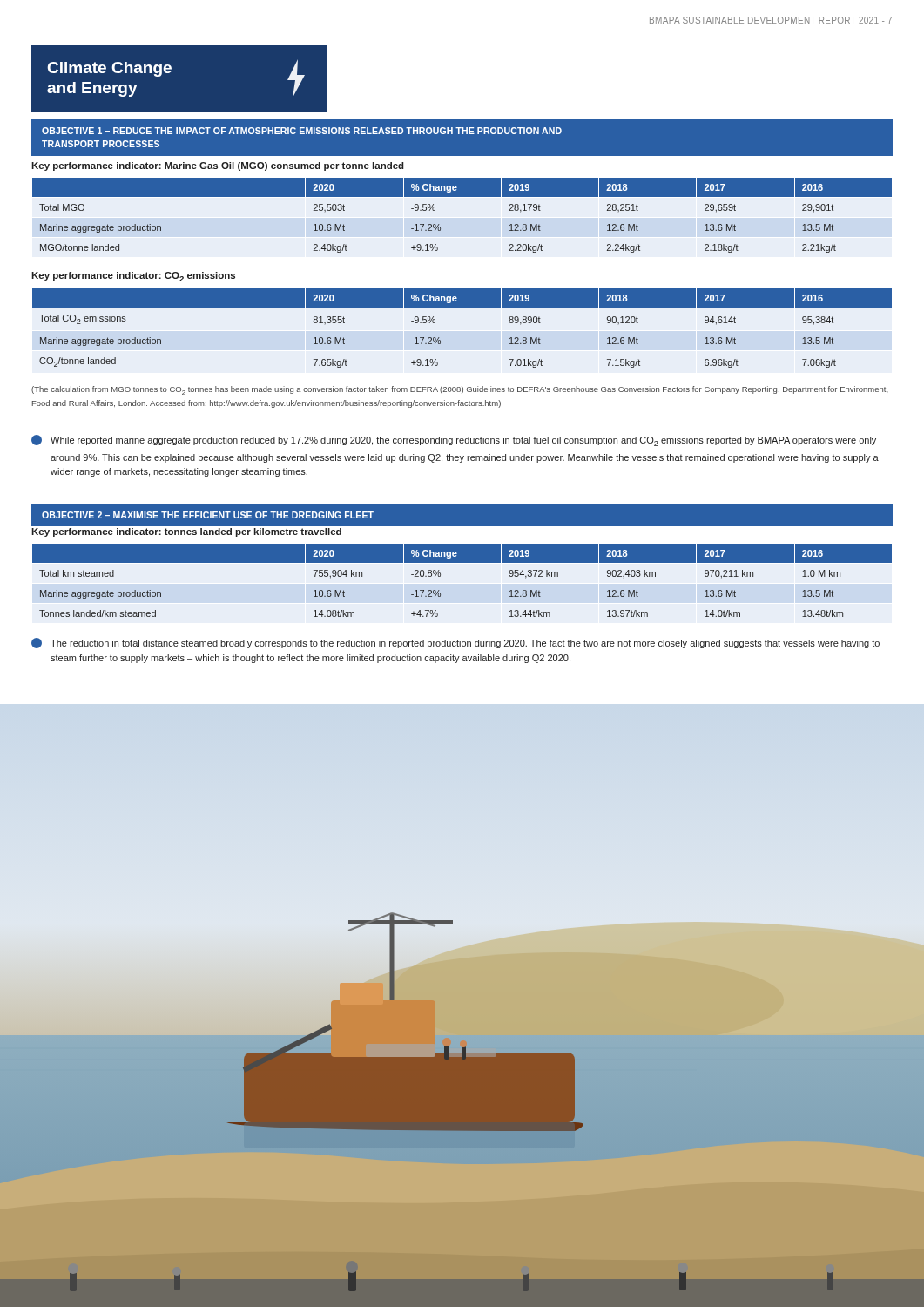
Task: Locate the list item containing "While reported marine aggregate production reduced by 17.2%"
Action: point(462,456)
